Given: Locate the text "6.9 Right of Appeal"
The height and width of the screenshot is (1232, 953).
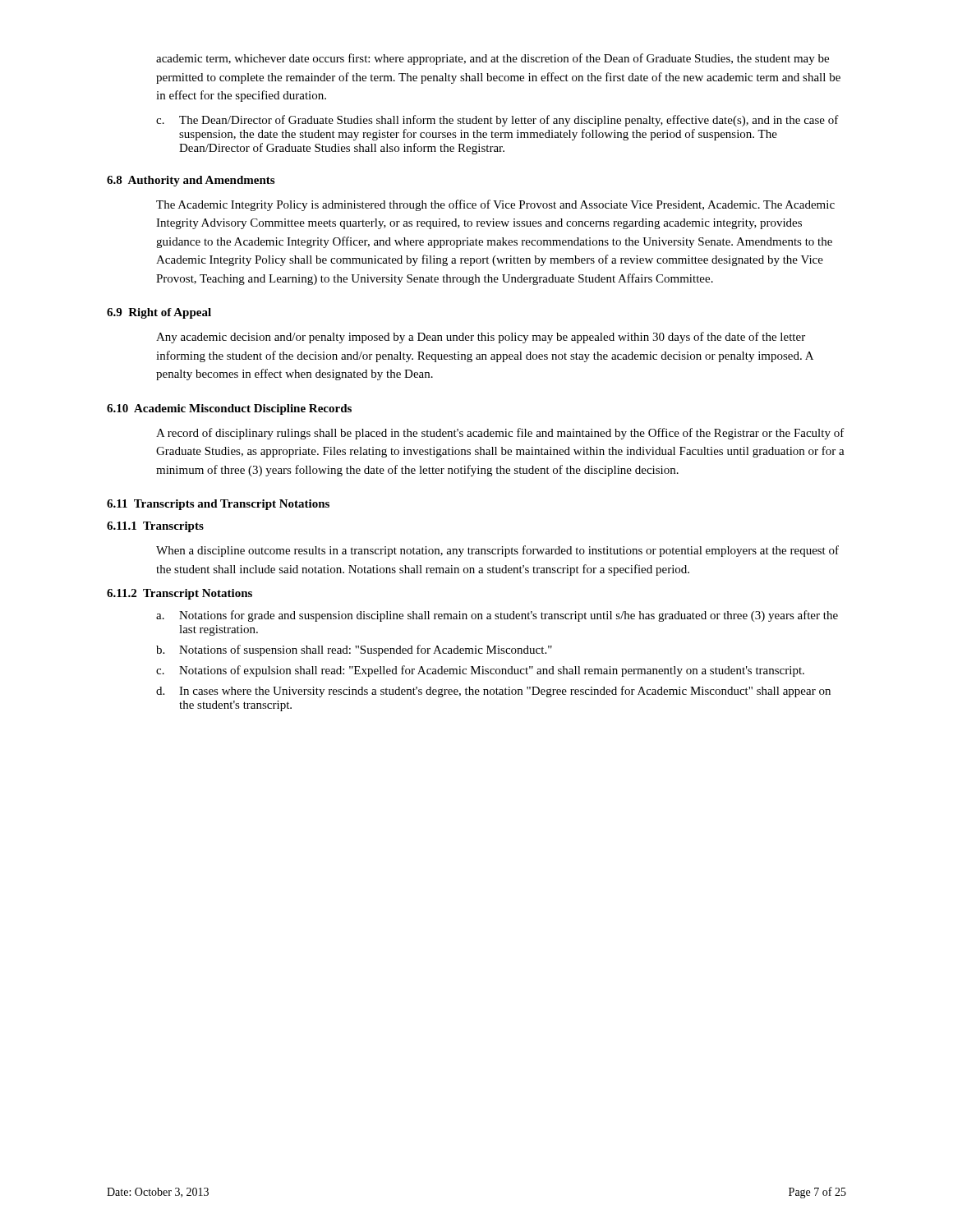Looking at the screenshot, I should 159,312.
